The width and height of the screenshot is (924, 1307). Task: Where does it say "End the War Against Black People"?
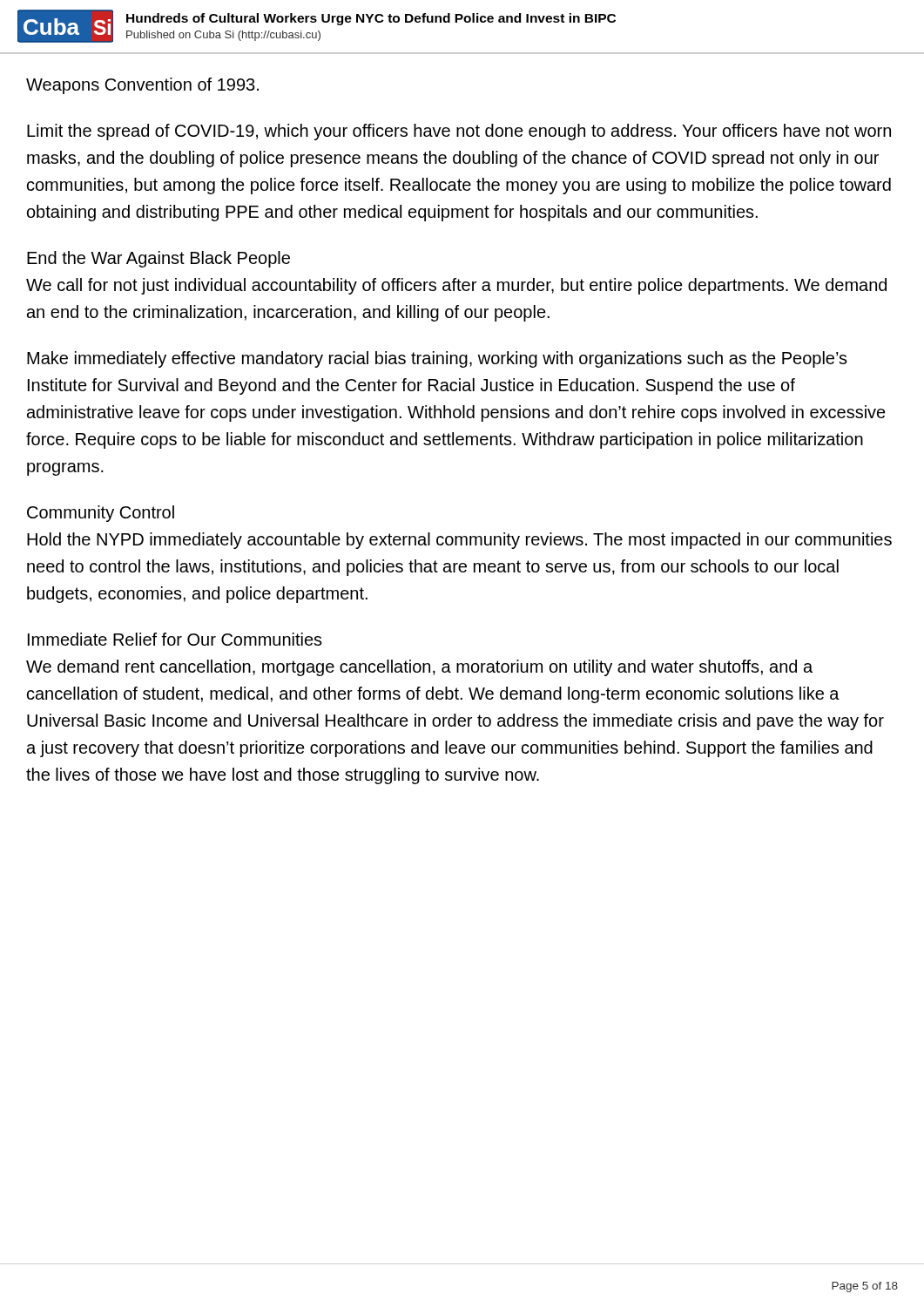pos(158,258)
